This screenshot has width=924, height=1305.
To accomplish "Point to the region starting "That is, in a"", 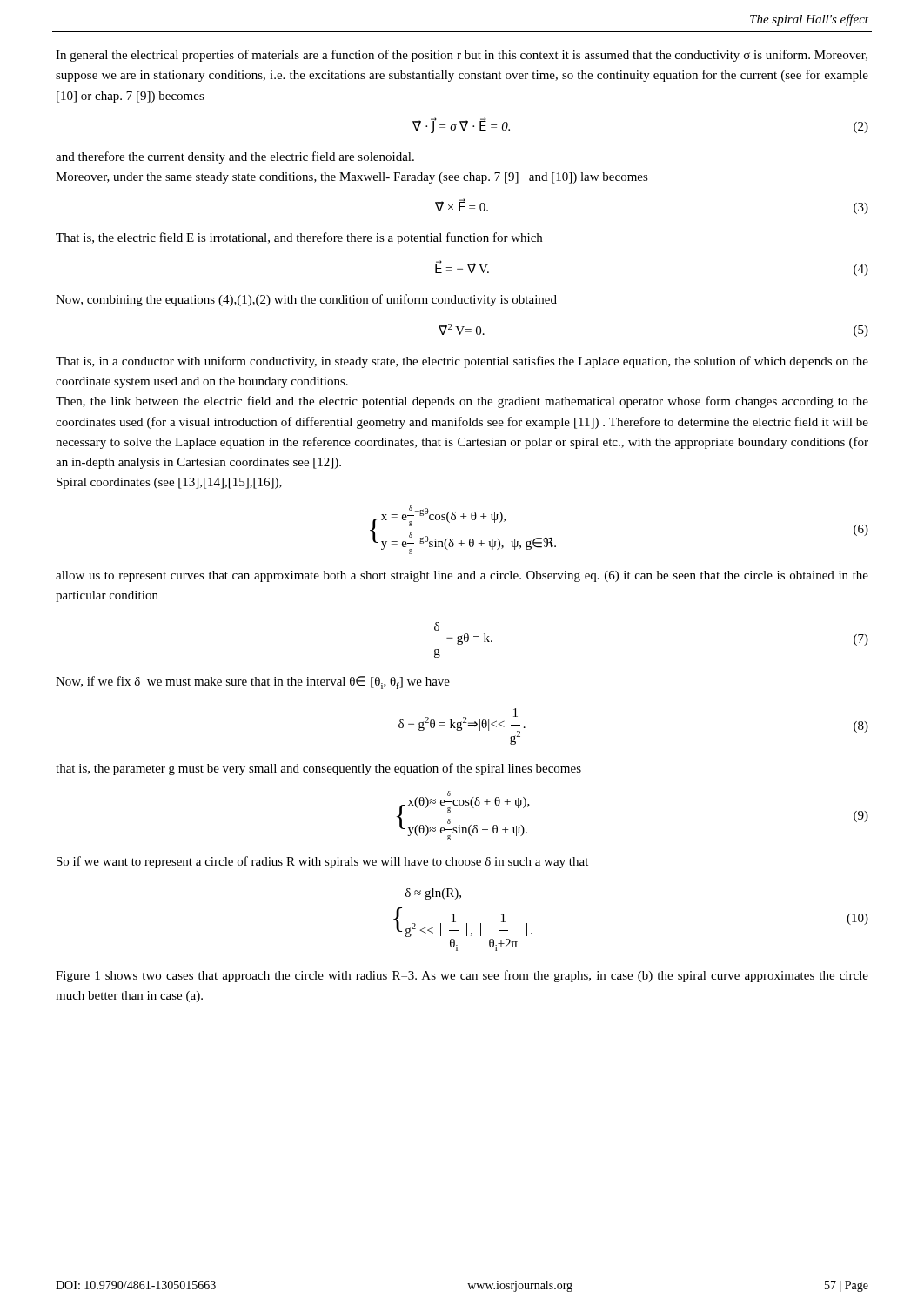I will pyautogui.click(x=462, y=422).
